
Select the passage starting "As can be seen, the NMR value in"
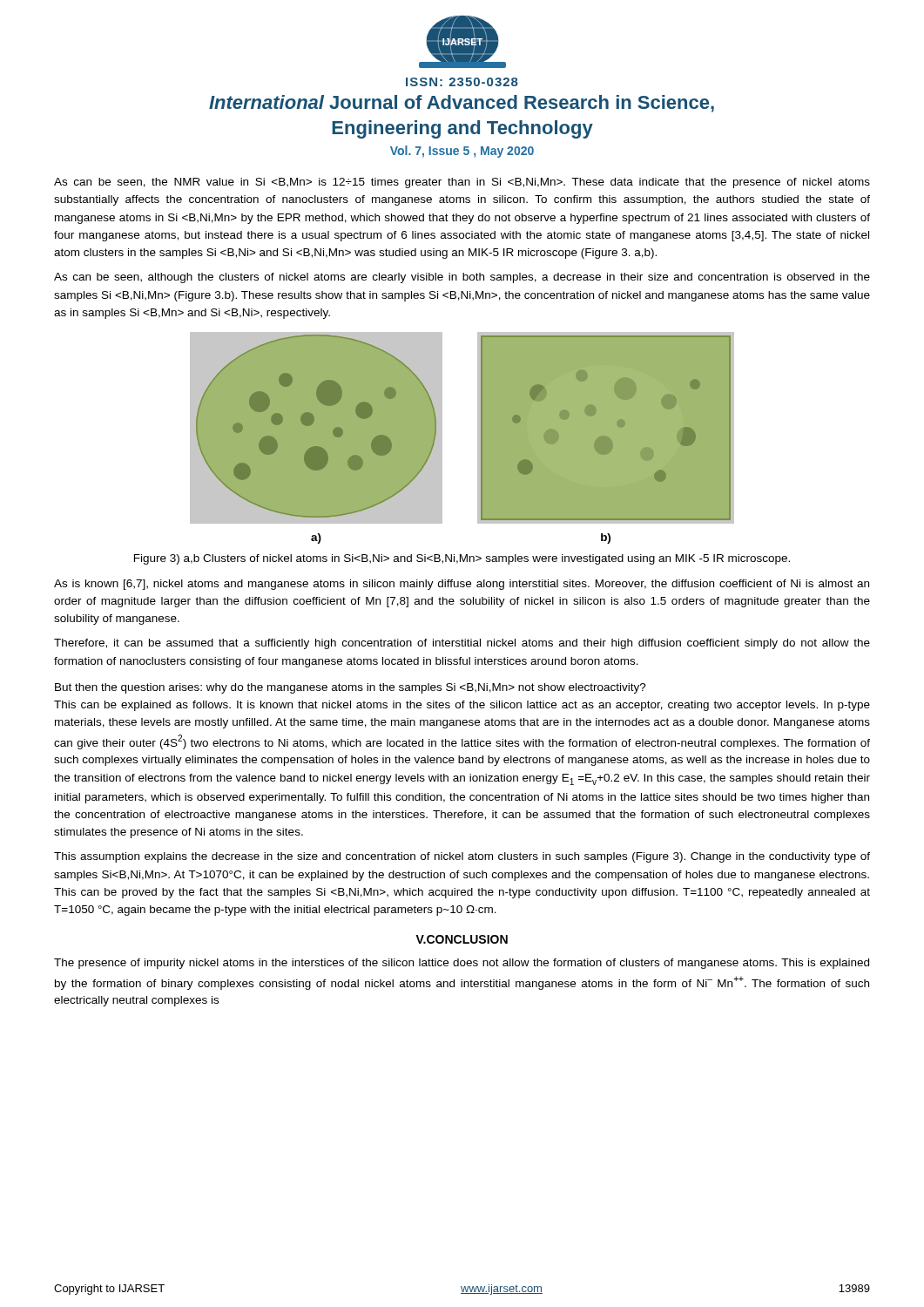462,217
